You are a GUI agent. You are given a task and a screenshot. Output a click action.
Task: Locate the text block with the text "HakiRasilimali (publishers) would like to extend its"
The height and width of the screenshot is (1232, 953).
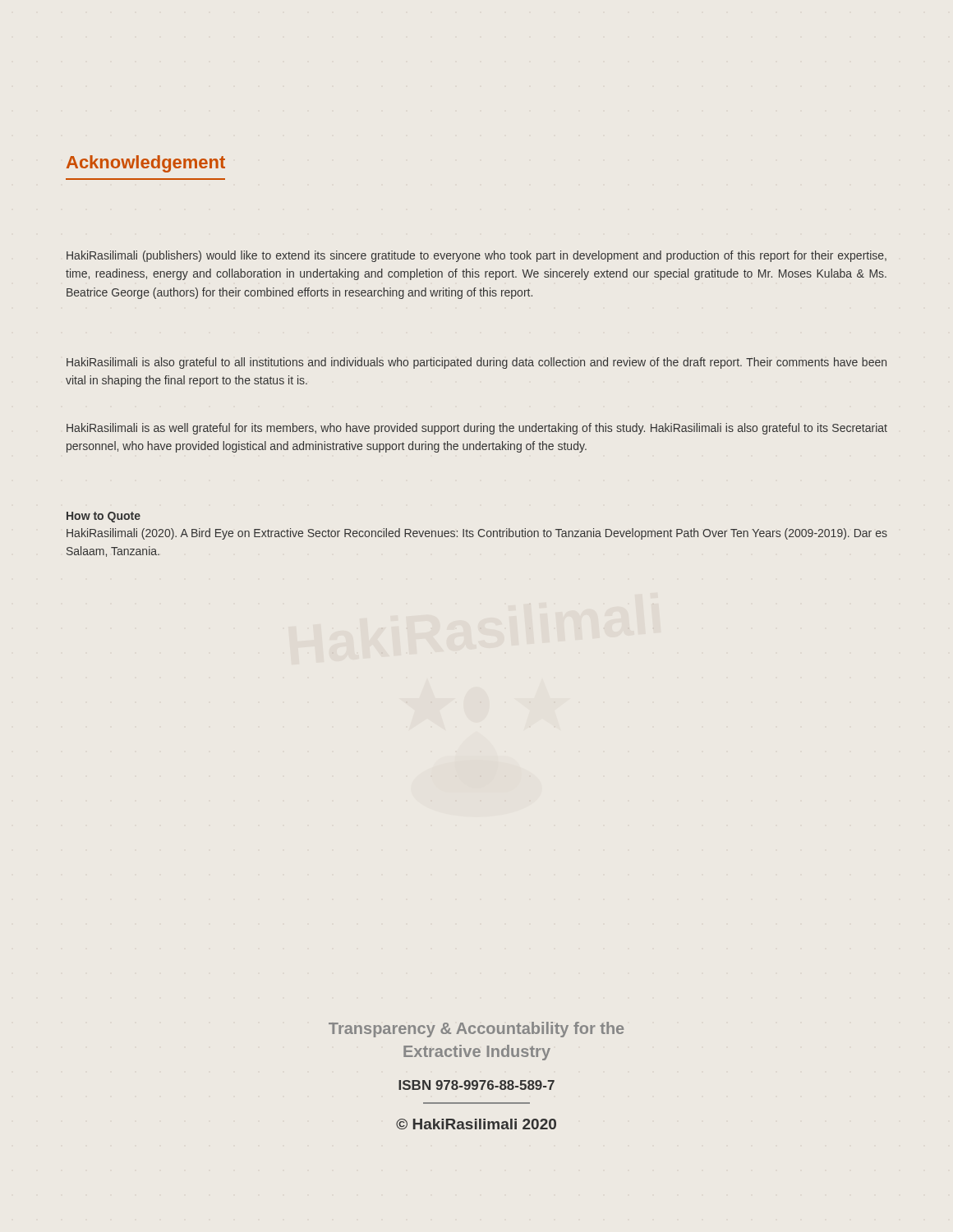[476, 274]
